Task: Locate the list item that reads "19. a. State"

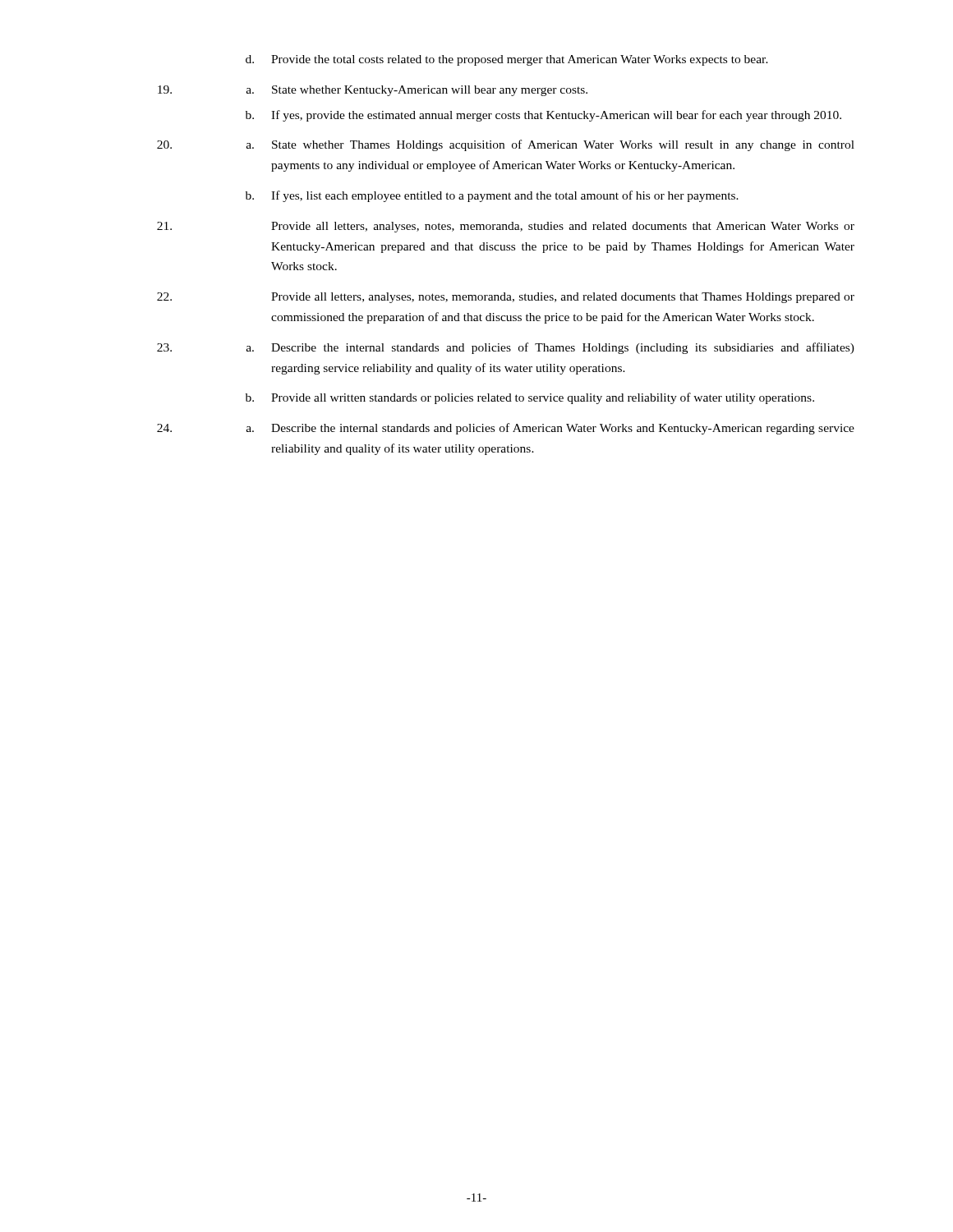Action: pos(476,90)
